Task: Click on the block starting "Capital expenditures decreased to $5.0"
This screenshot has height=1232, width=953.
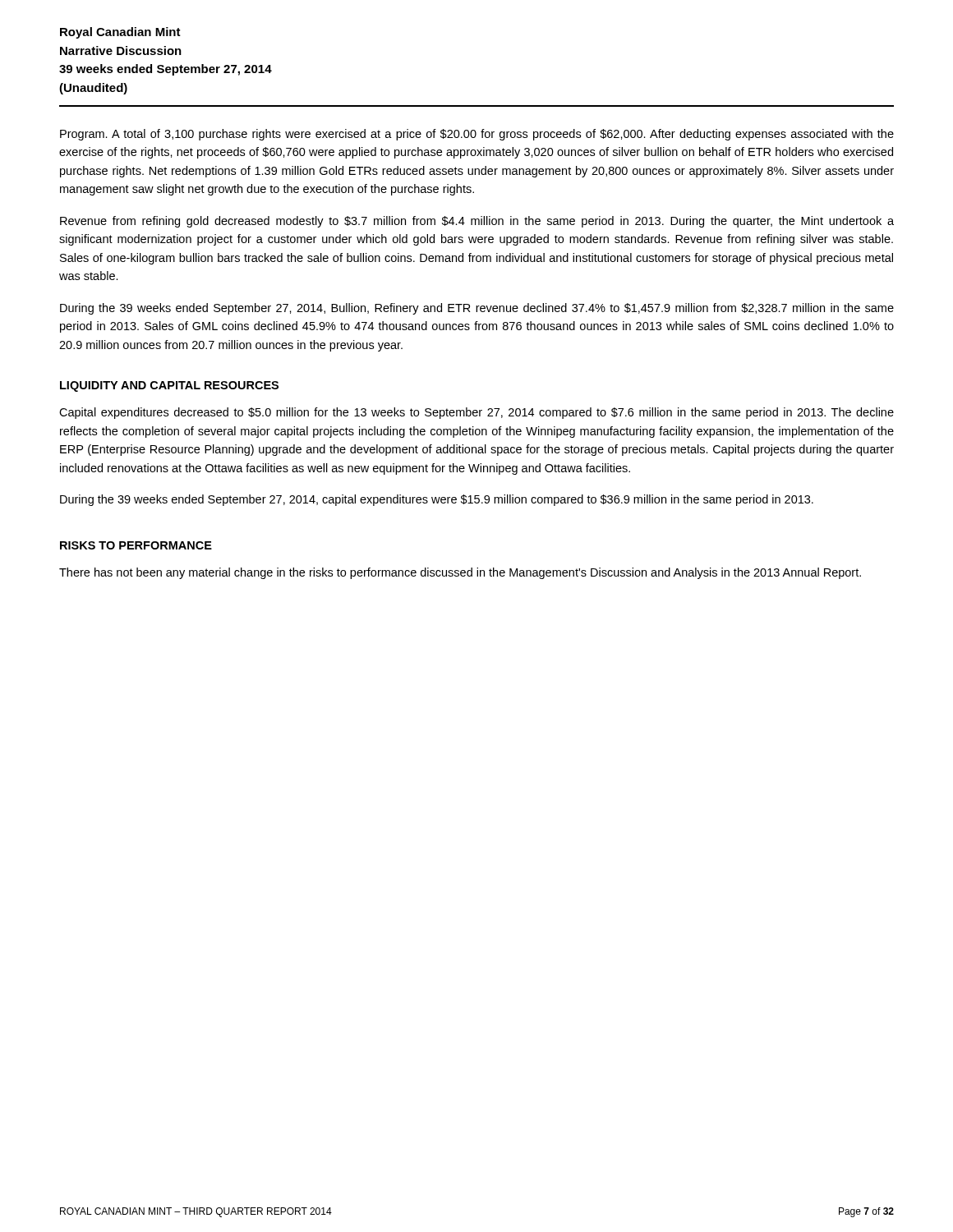Action: coord(476,440)
